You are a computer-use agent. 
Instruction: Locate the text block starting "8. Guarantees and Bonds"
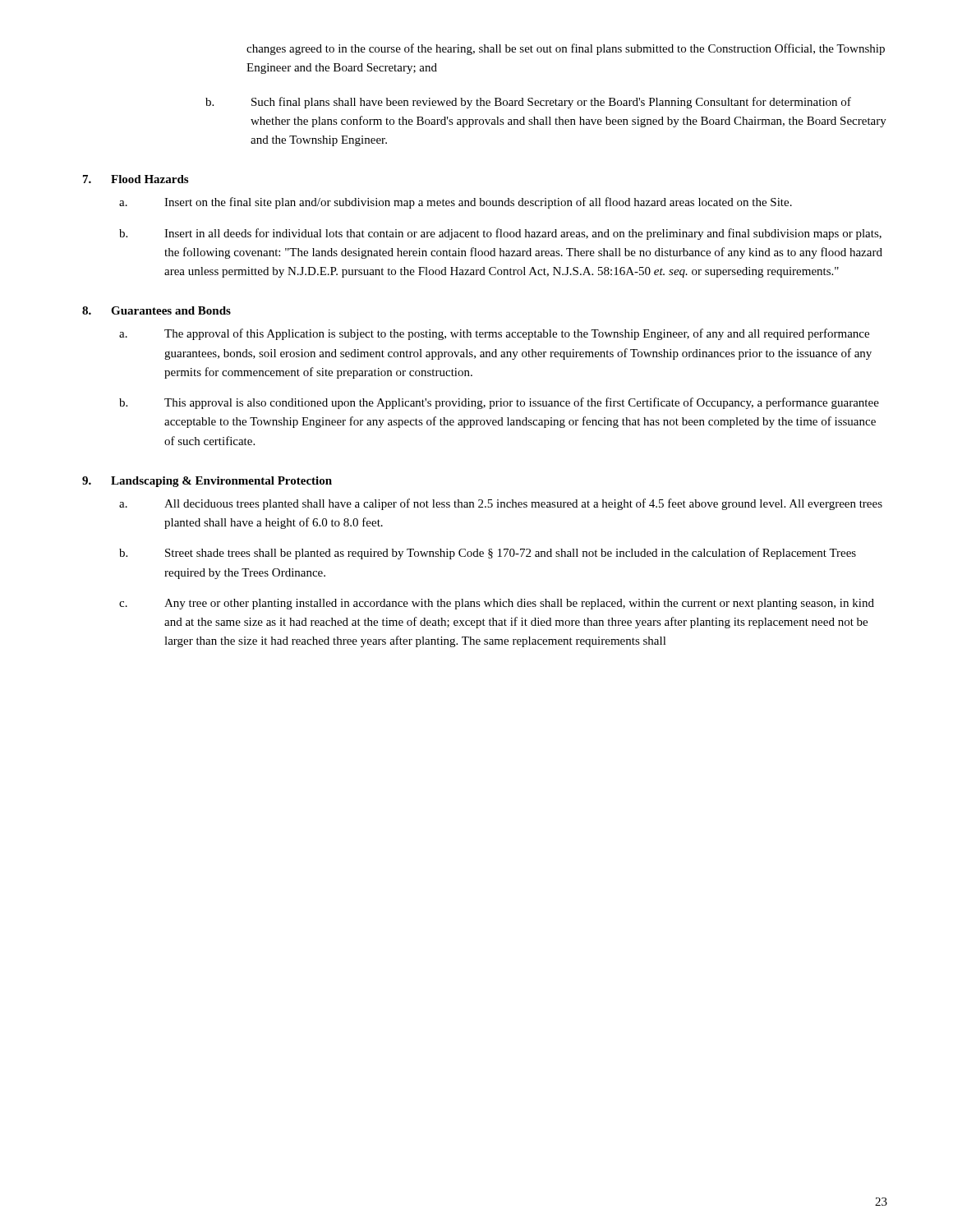[156, 311]
